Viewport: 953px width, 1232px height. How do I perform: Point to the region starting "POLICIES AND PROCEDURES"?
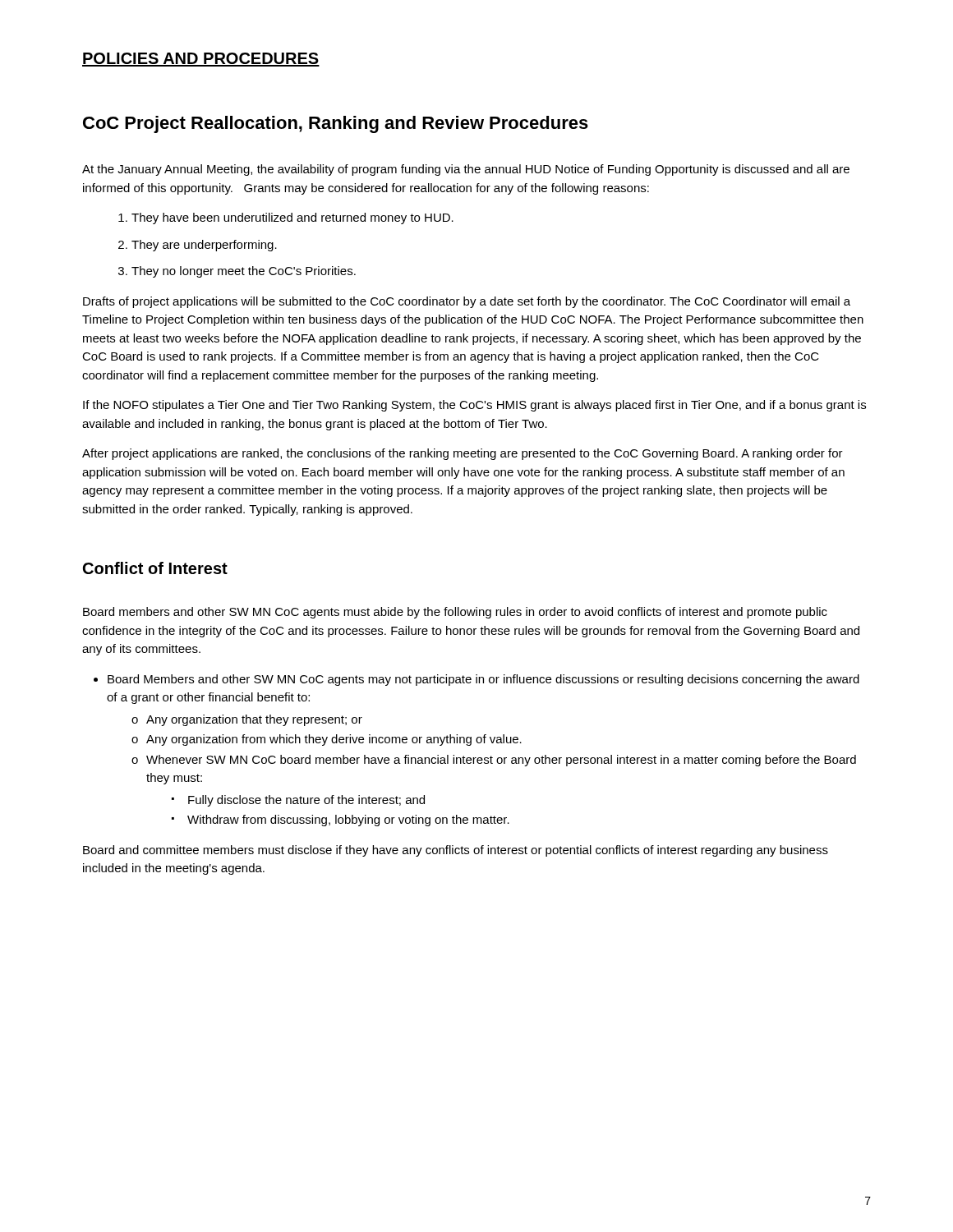coord(201,59)
